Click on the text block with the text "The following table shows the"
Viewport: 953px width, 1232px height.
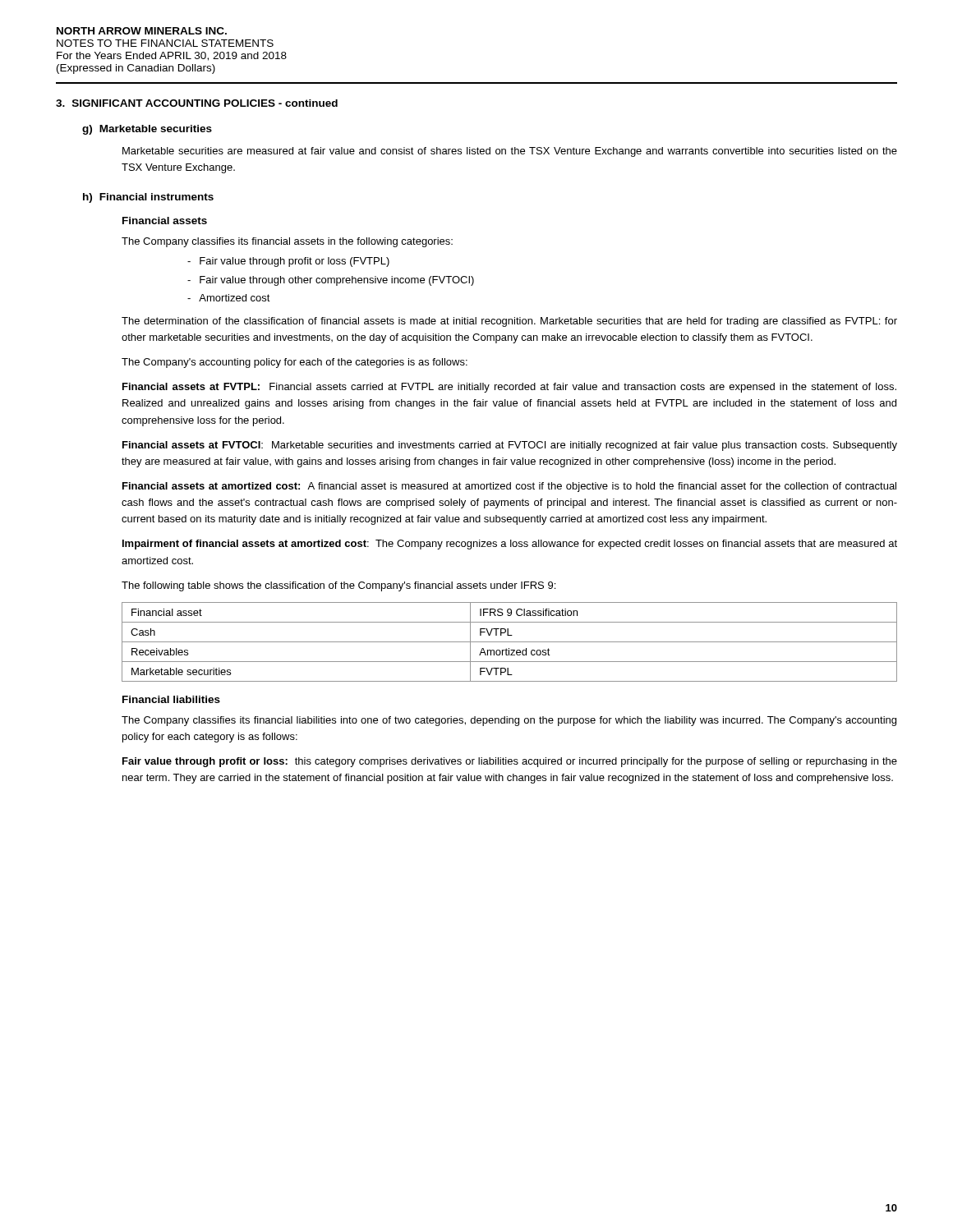click(339, 585)
